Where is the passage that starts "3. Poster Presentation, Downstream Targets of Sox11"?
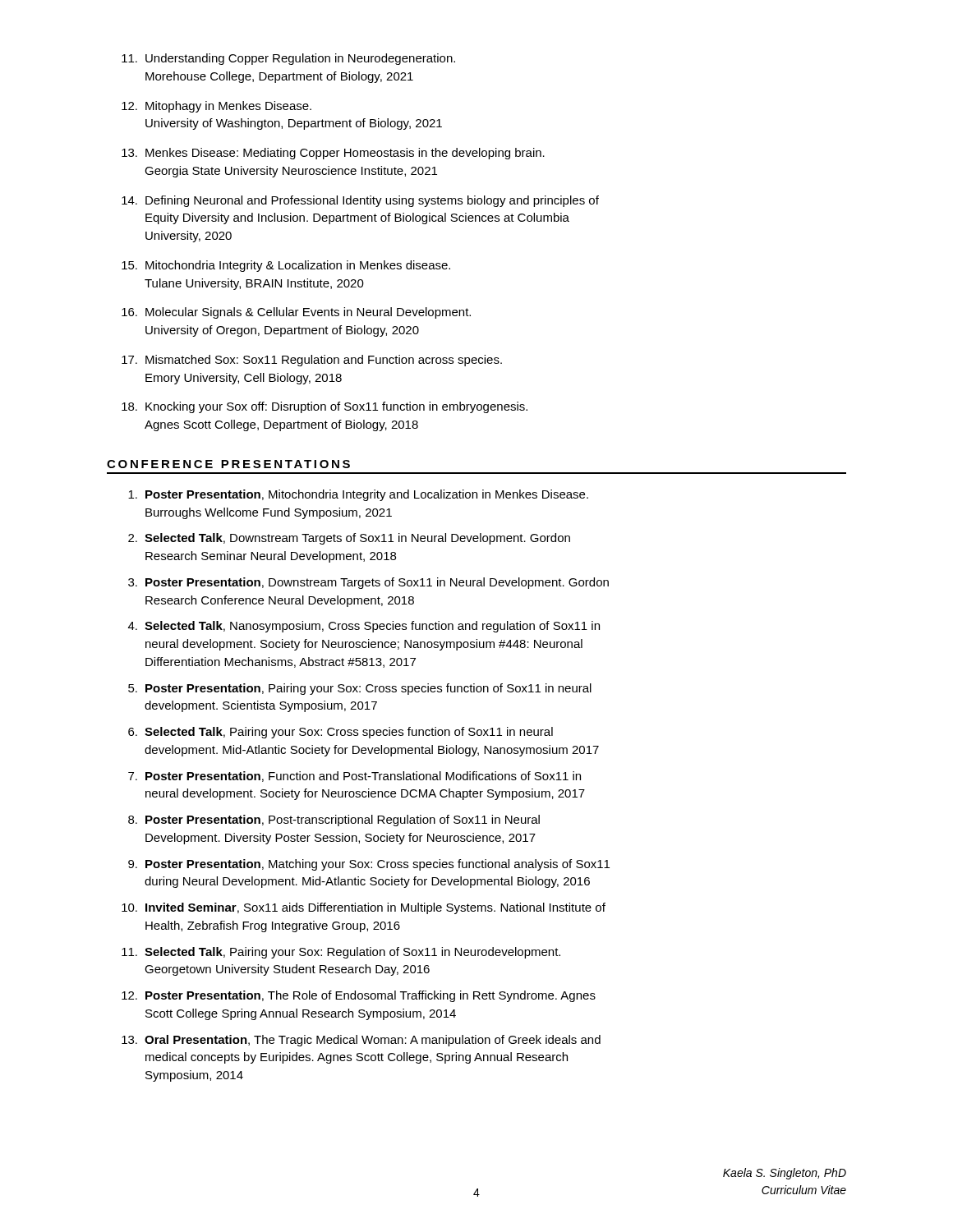This screenshot has width=953, height=1232. [x=476, y=591]
